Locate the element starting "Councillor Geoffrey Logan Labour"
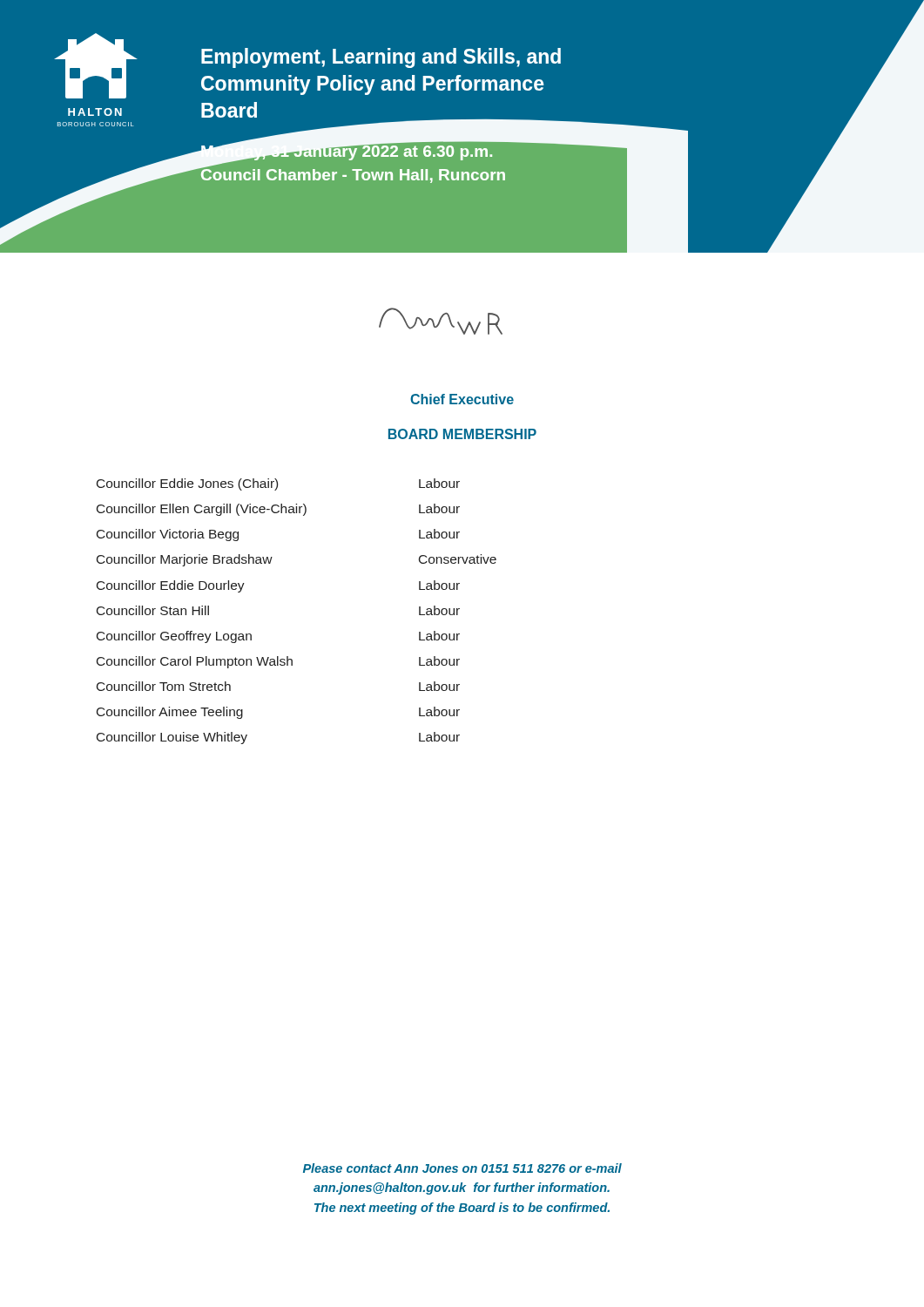The width and height of the screenshot is (924, 1307). (174, 637)
